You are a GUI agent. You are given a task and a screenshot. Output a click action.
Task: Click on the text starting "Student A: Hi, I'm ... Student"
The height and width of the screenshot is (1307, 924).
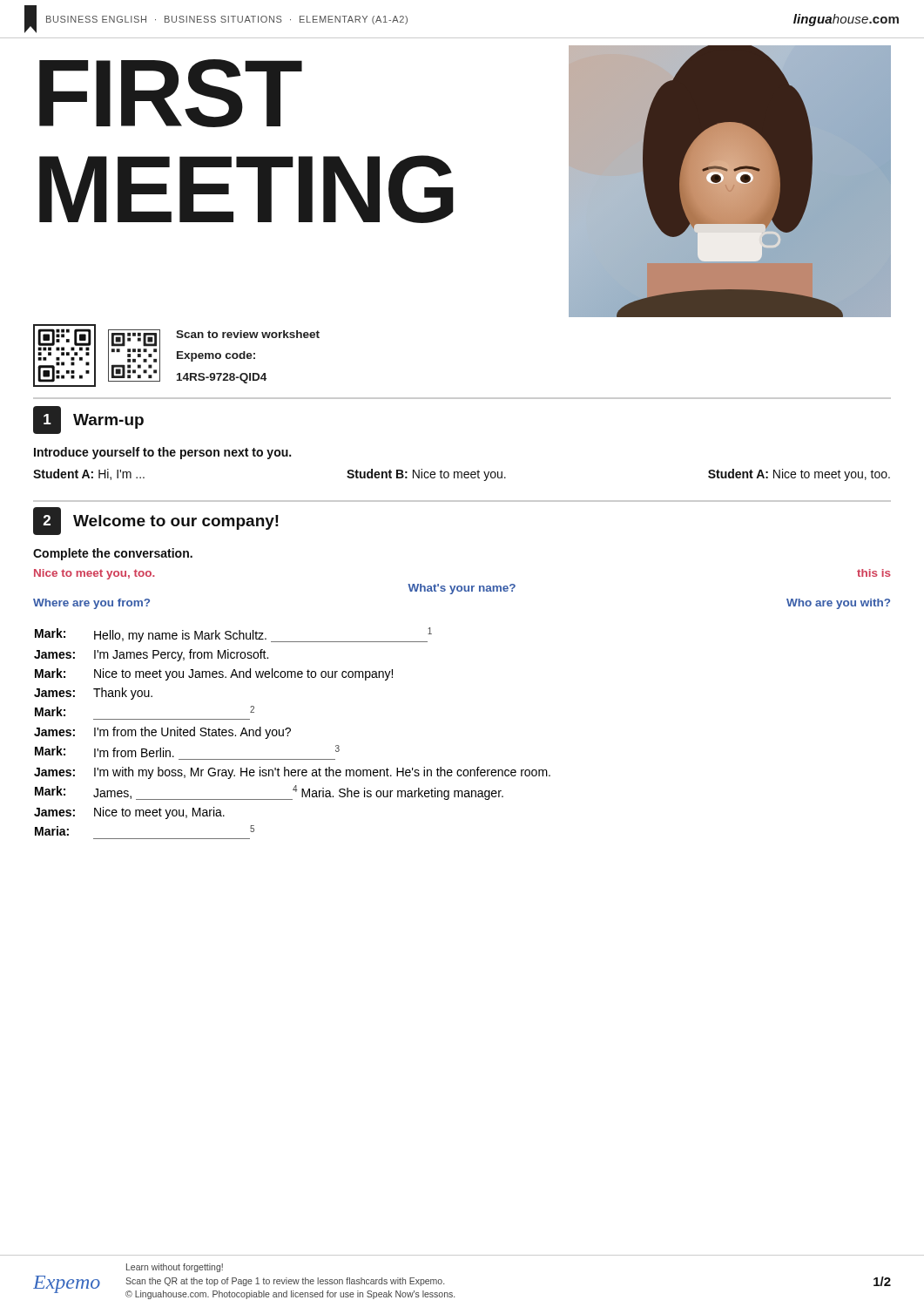pos(462,474)
